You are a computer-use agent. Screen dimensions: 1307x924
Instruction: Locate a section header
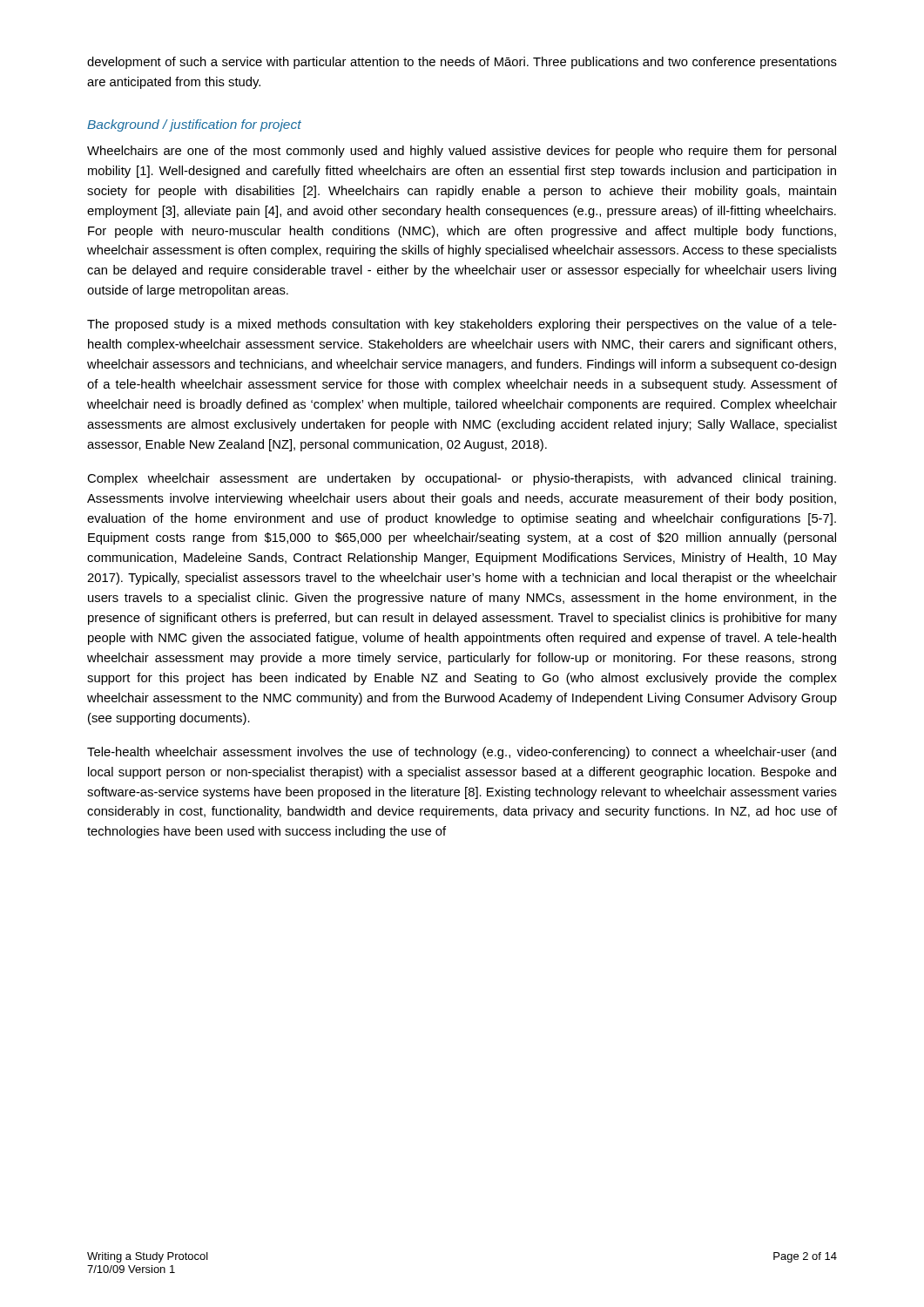pos(194,124)
